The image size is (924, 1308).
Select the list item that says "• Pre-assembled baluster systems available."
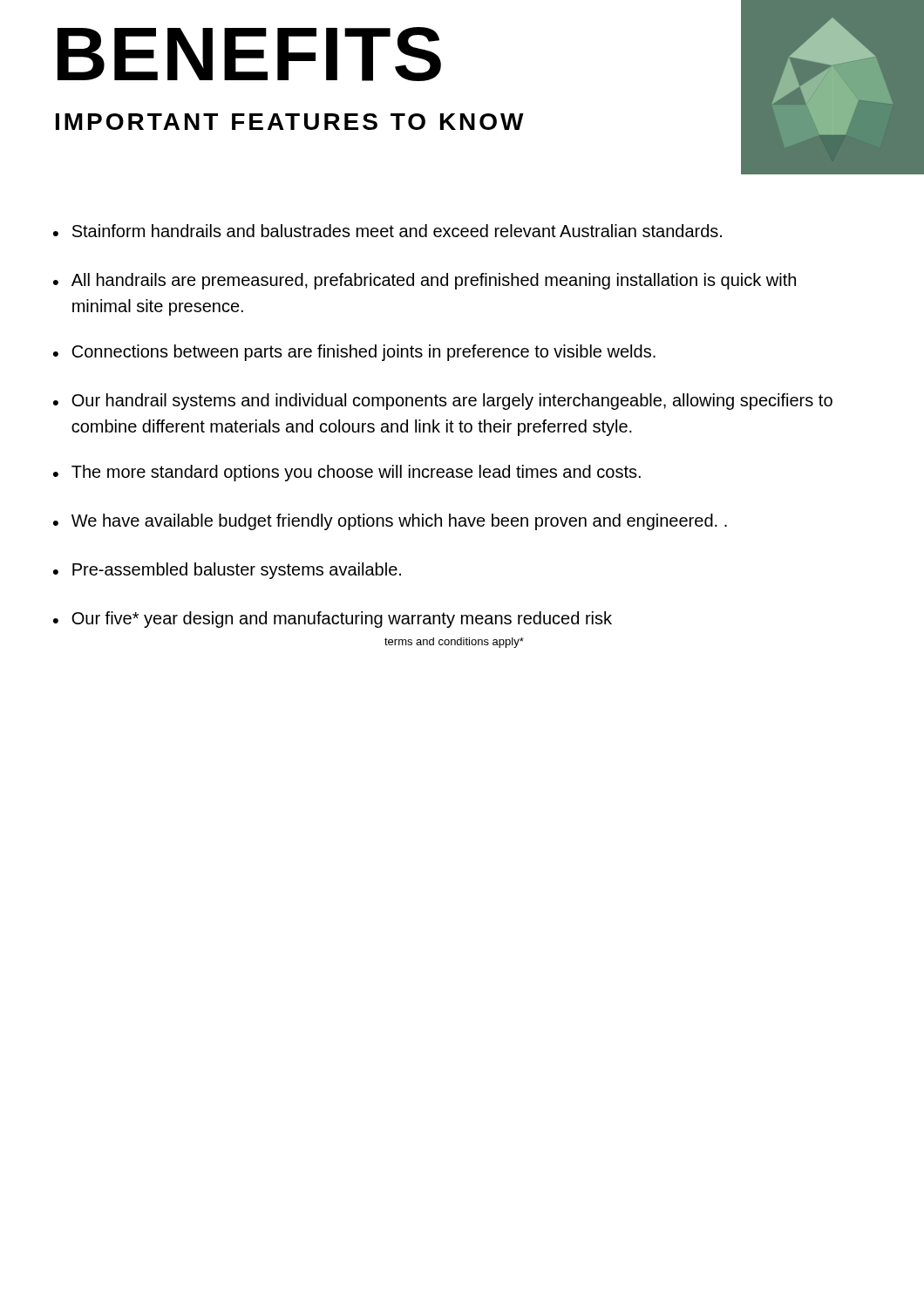point(227,571)
